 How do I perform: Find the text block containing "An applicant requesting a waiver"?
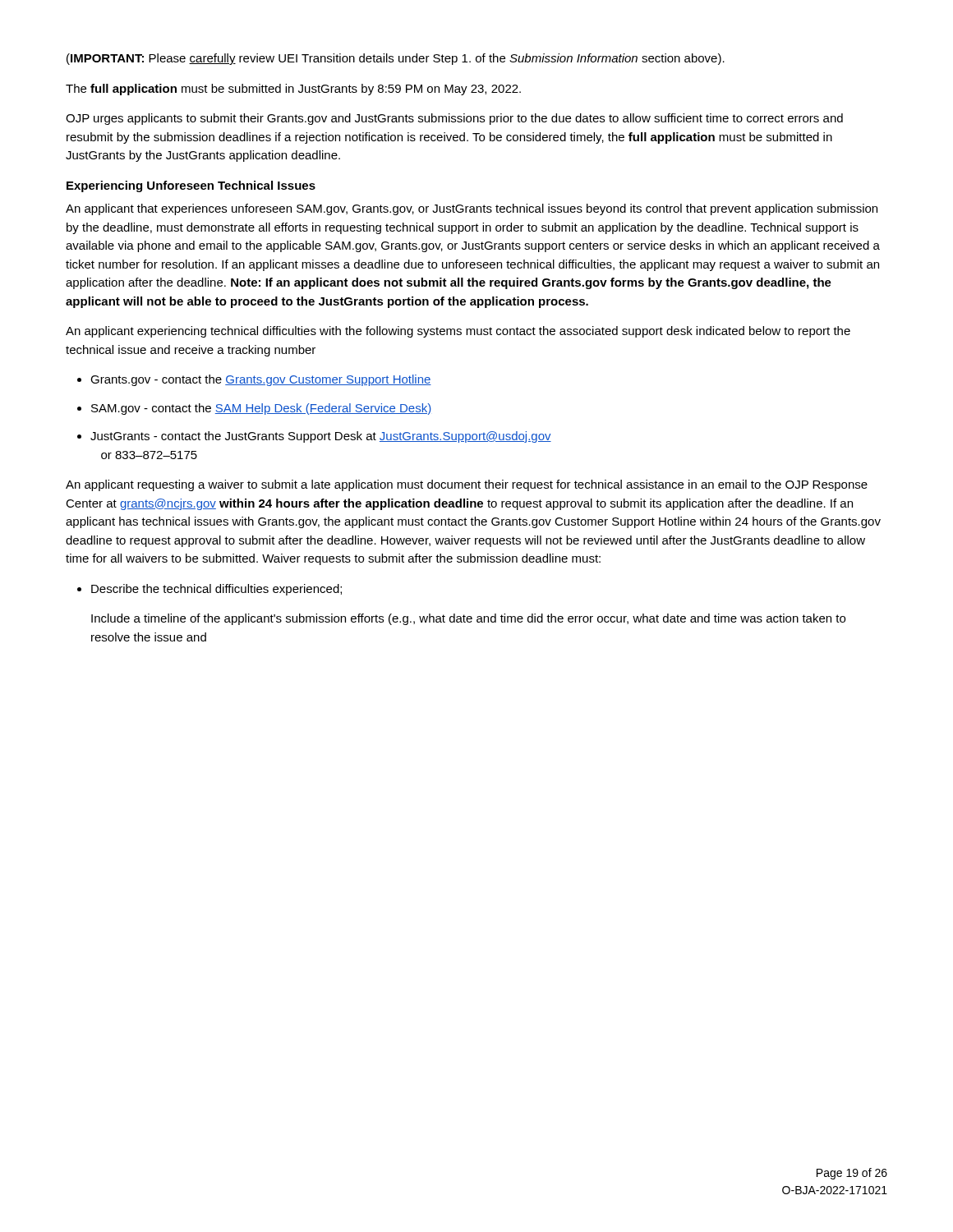pos(476,522)
